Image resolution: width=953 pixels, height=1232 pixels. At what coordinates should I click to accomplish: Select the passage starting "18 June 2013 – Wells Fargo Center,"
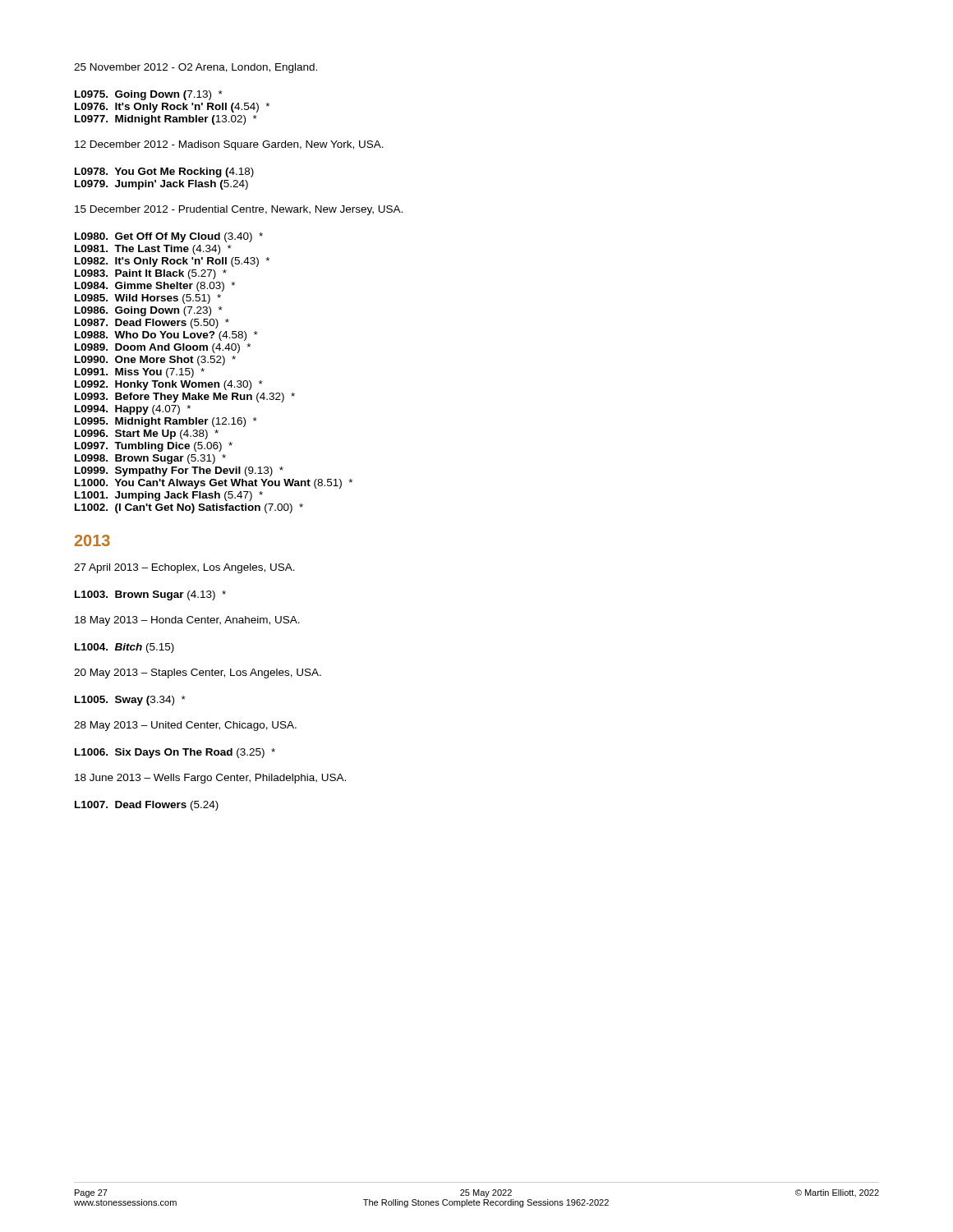coord(210,779)
